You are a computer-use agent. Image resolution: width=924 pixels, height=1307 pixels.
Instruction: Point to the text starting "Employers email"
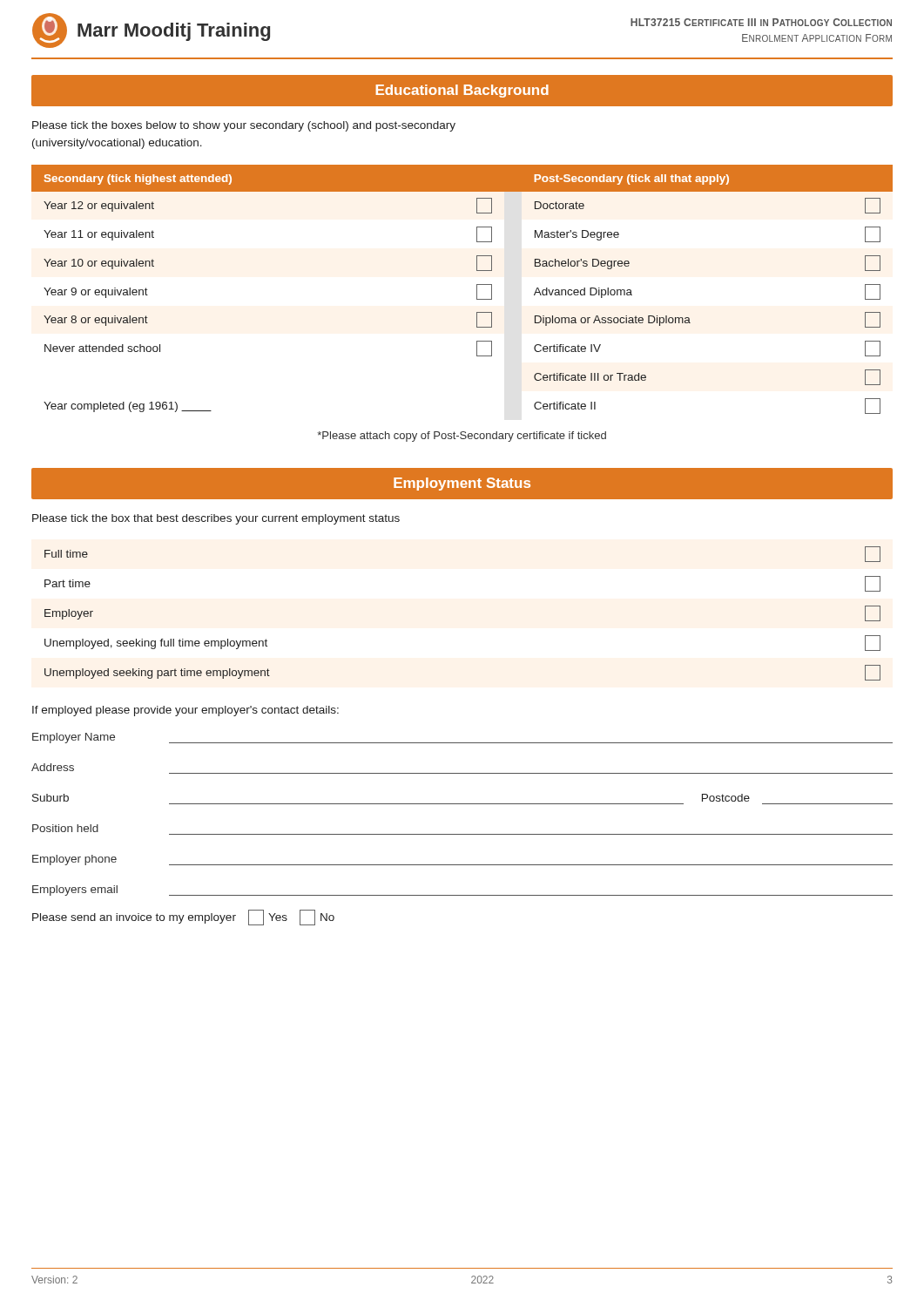(462, 887)
